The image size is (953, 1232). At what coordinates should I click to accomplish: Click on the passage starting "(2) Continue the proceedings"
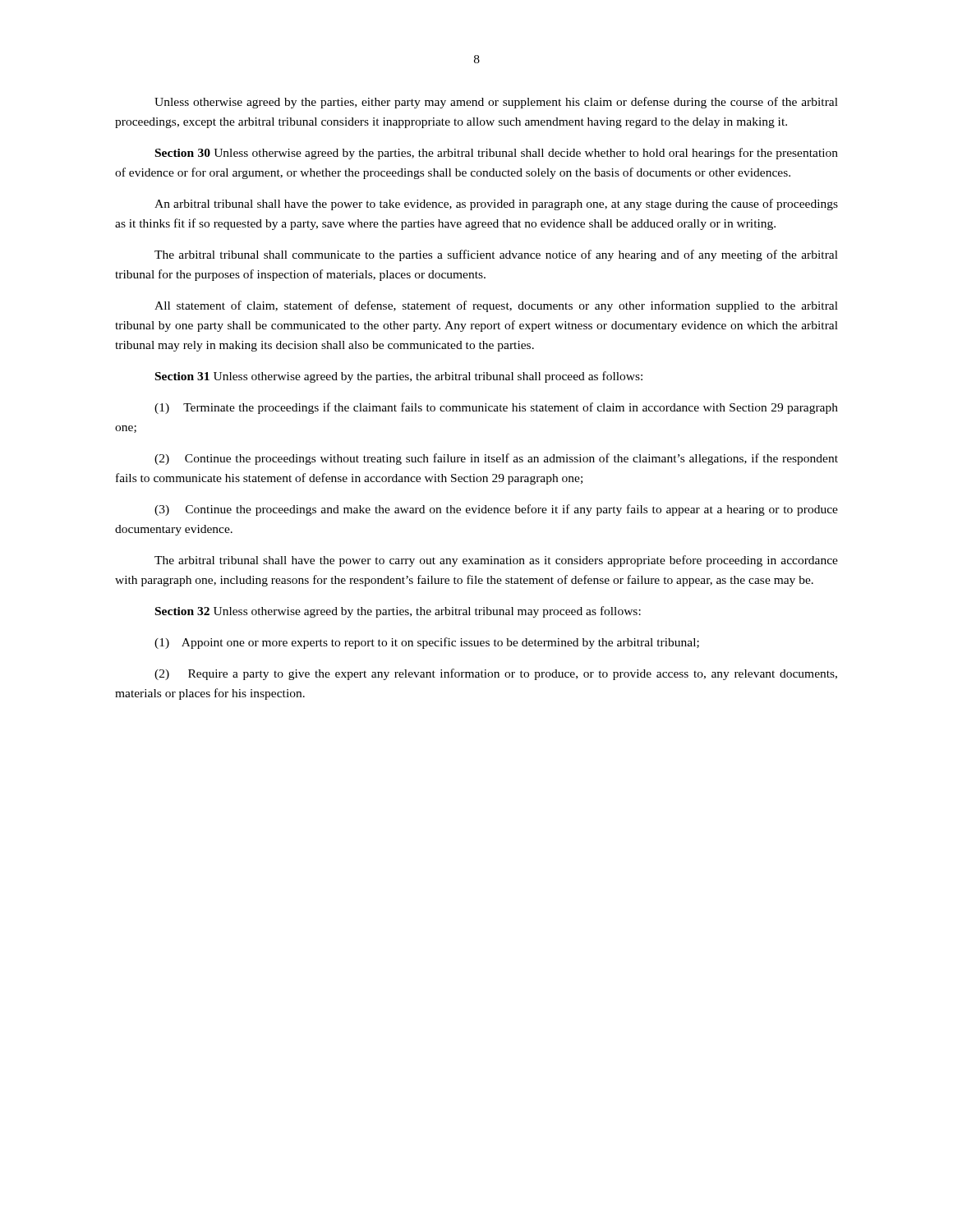pyautogui.click(x=476, y=468)
